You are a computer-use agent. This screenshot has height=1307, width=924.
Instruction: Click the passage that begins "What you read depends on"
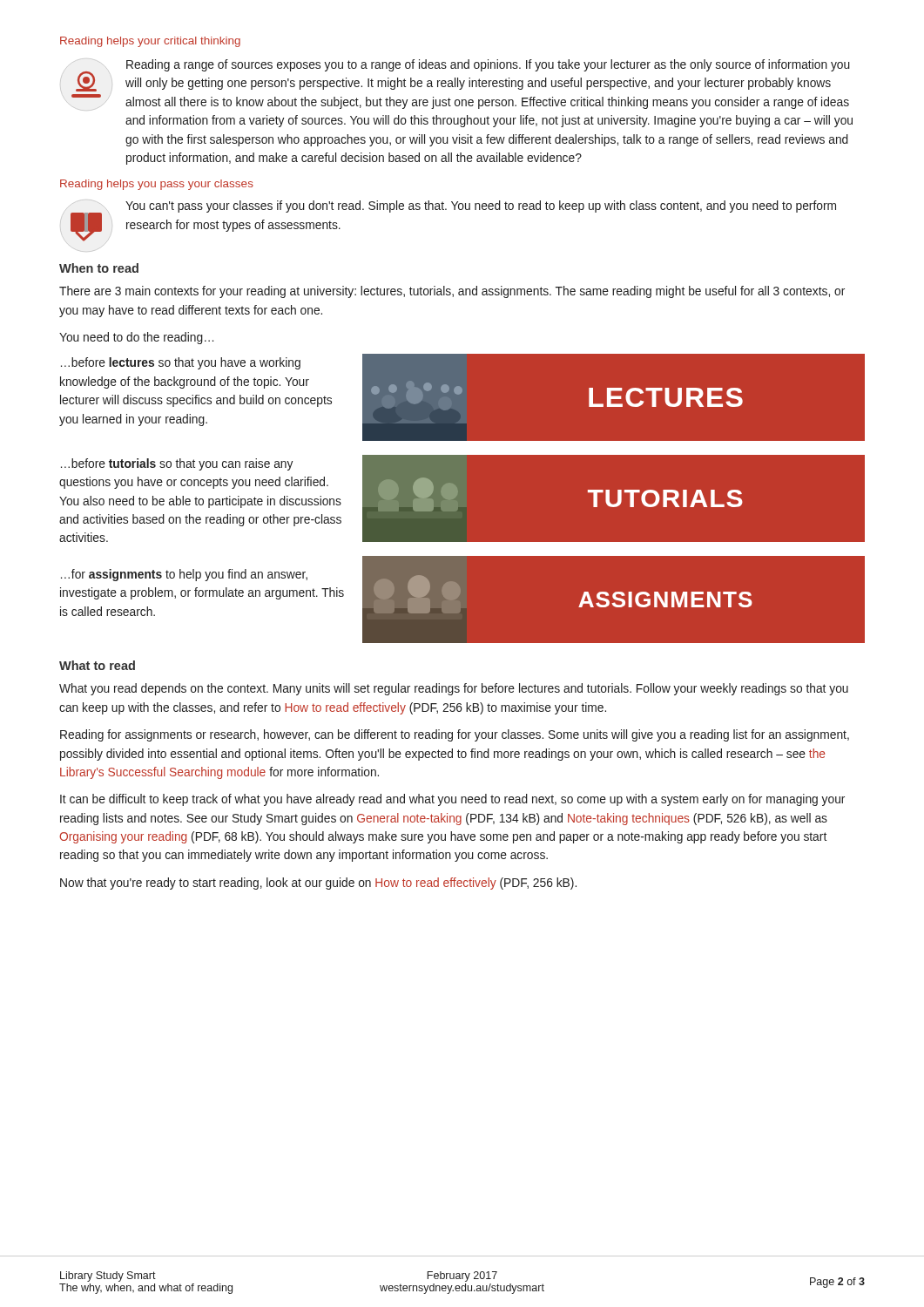[454, 698]
